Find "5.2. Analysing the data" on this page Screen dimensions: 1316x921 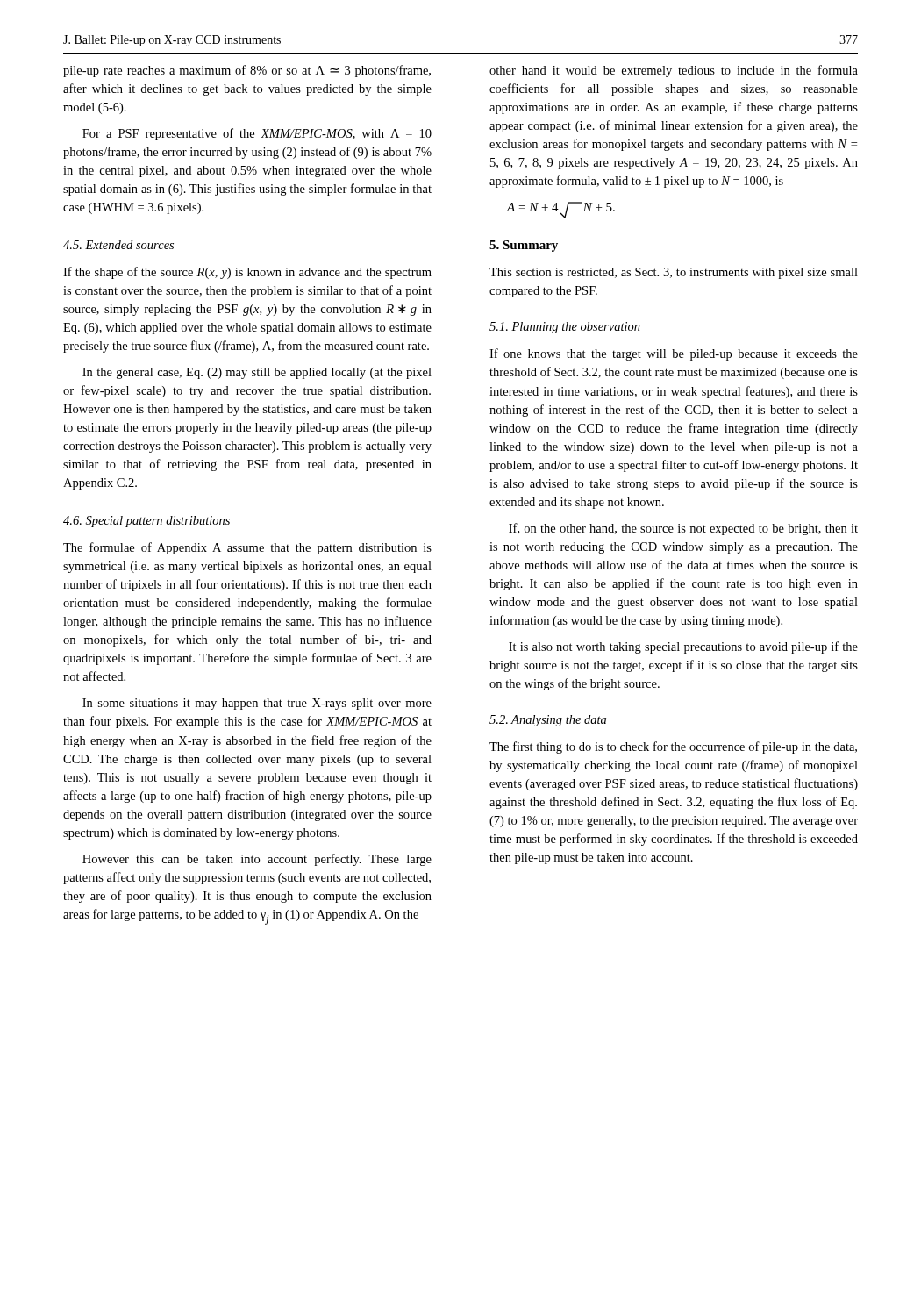(548, 719)
